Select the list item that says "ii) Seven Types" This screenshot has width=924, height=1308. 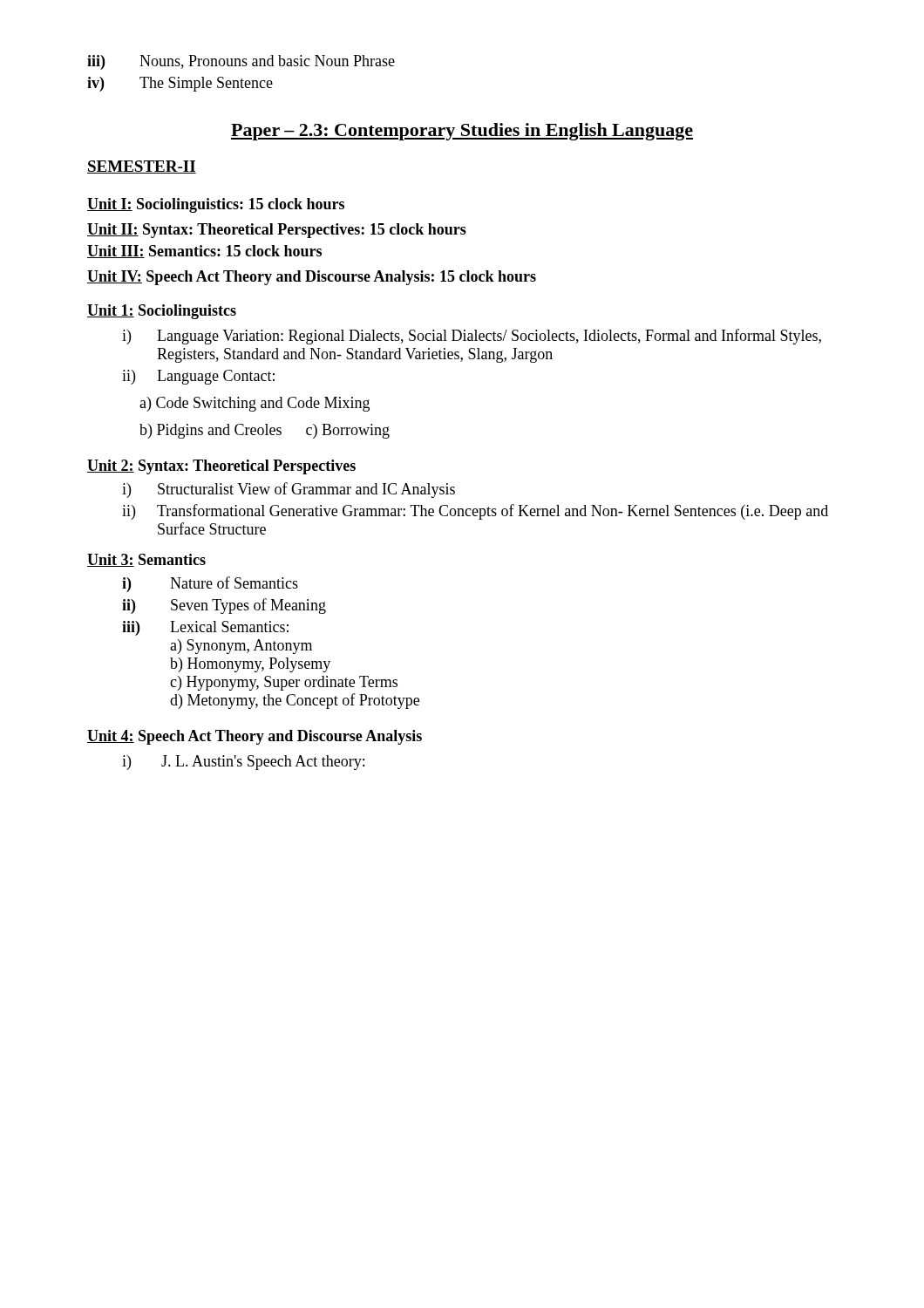tap(224, 606)
